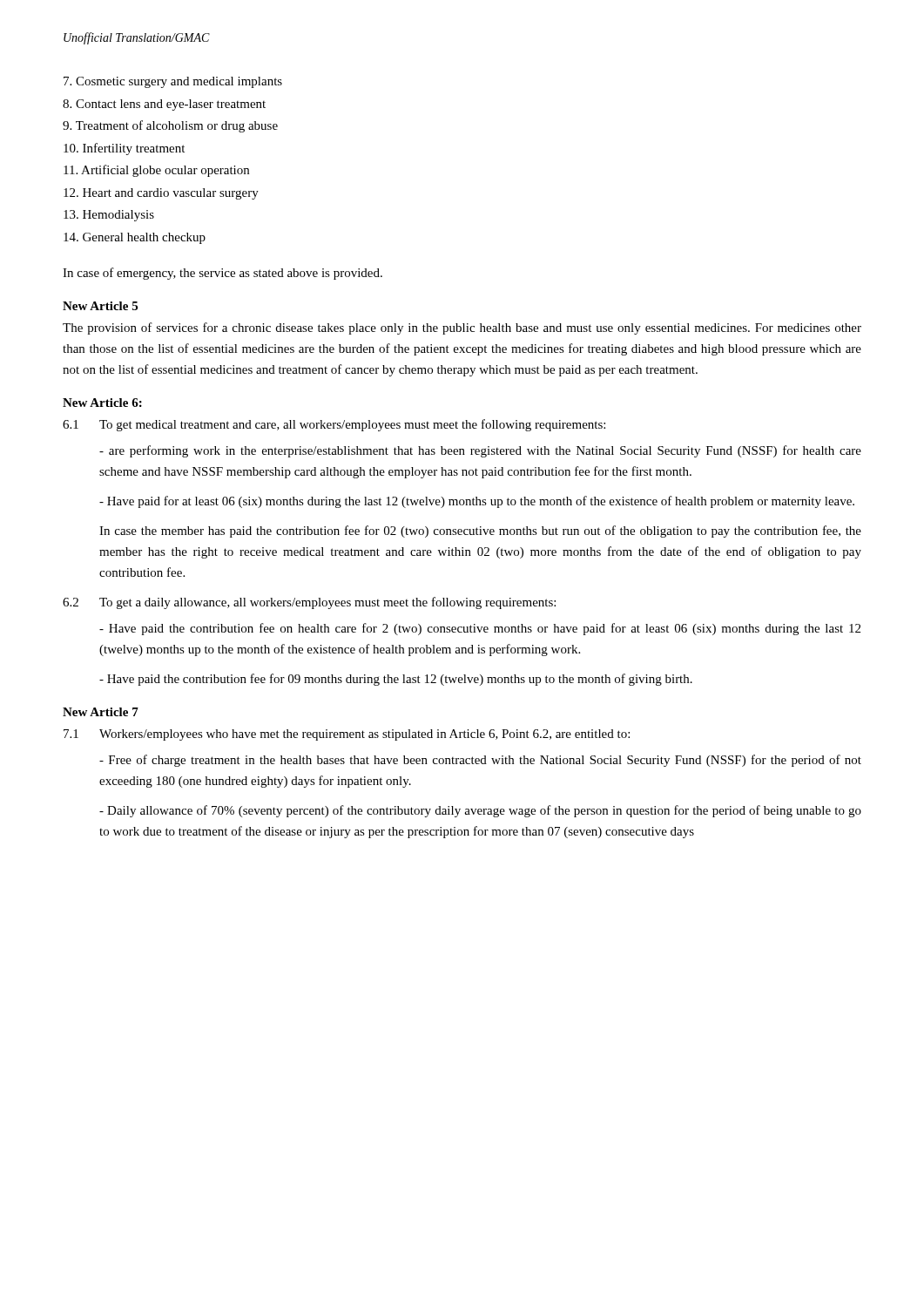
Task: Find "13. Hemodialysis" on this page
Action: coord(108,214)
